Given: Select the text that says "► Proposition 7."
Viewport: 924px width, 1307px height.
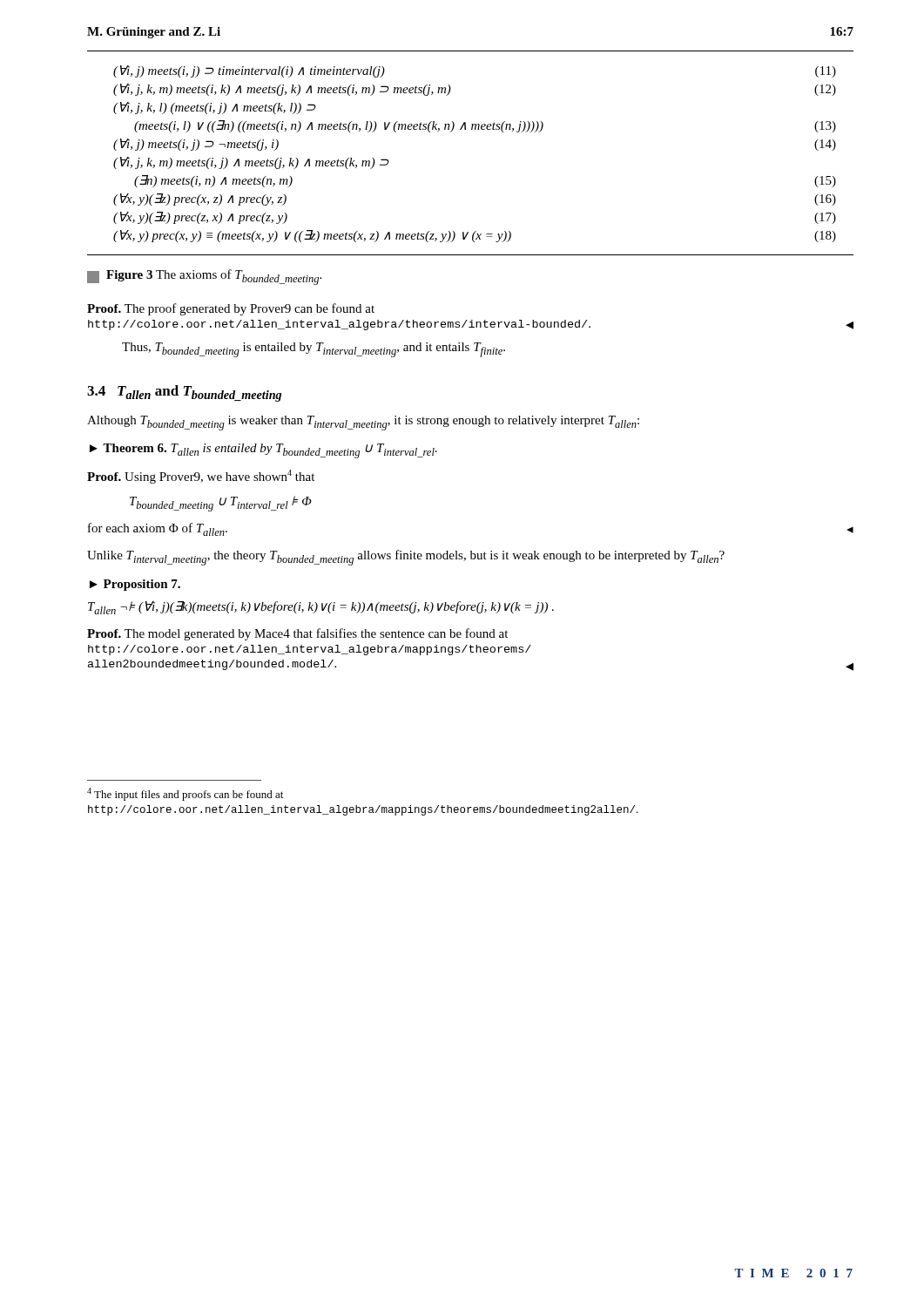Looking at the screenshot, I should pyautogui.click(x=134, y=584).
